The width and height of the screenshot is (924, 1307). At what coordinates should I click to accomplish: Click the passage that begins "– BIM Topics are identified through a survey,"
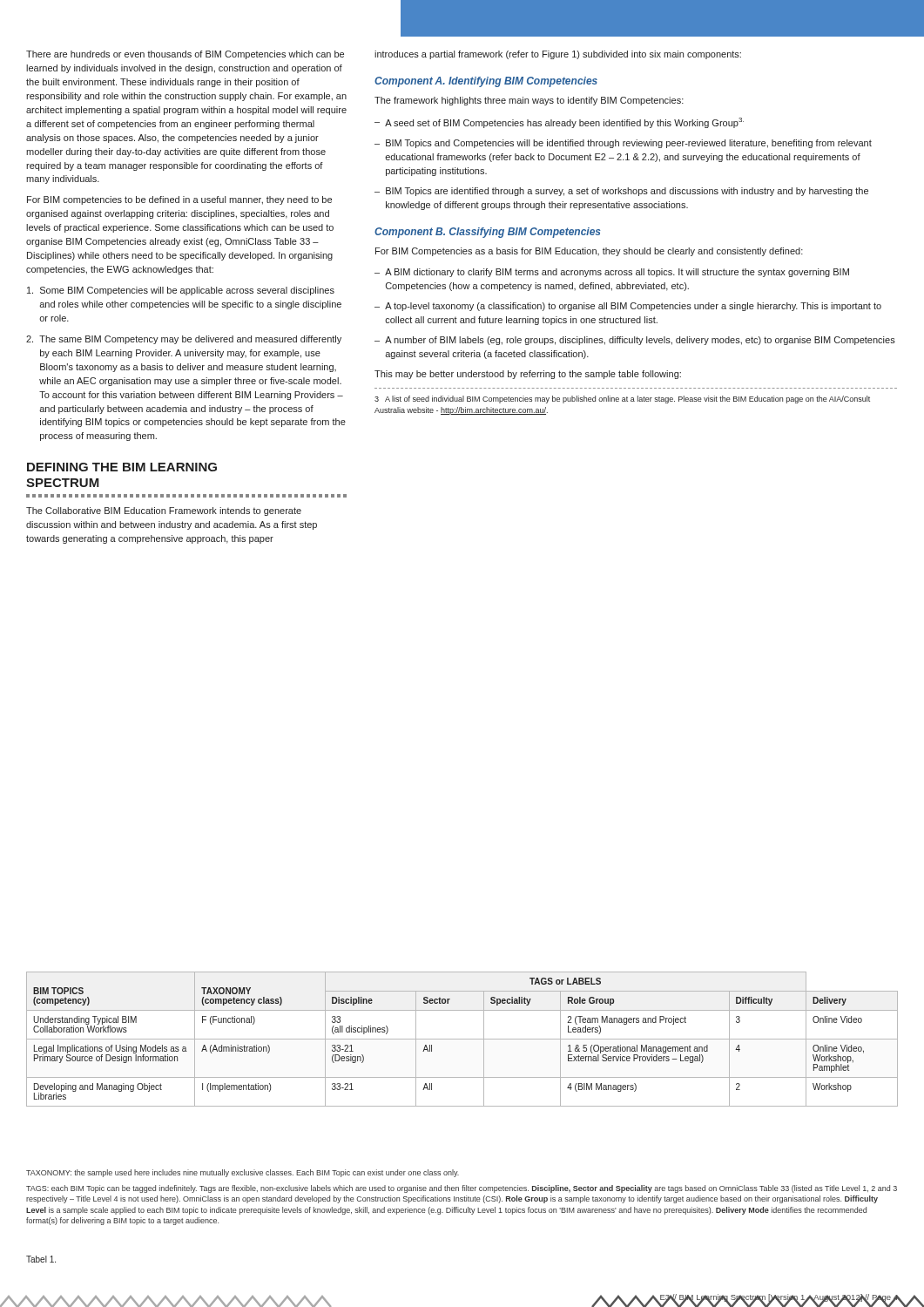tap(636, 198)
